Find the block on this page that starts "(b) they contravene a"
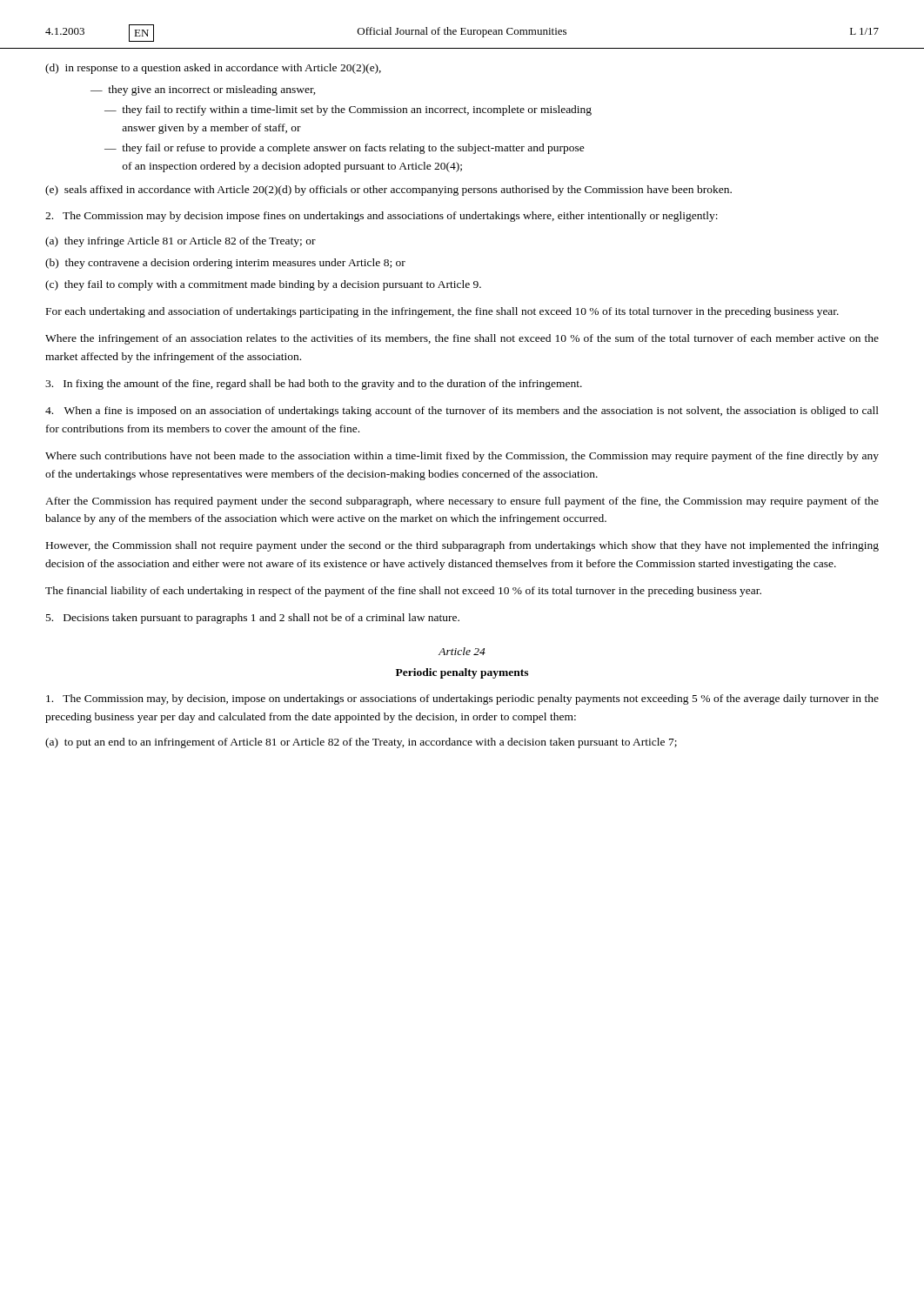The height and width of the screenshot is (1305, 924). tap(225, 263)
